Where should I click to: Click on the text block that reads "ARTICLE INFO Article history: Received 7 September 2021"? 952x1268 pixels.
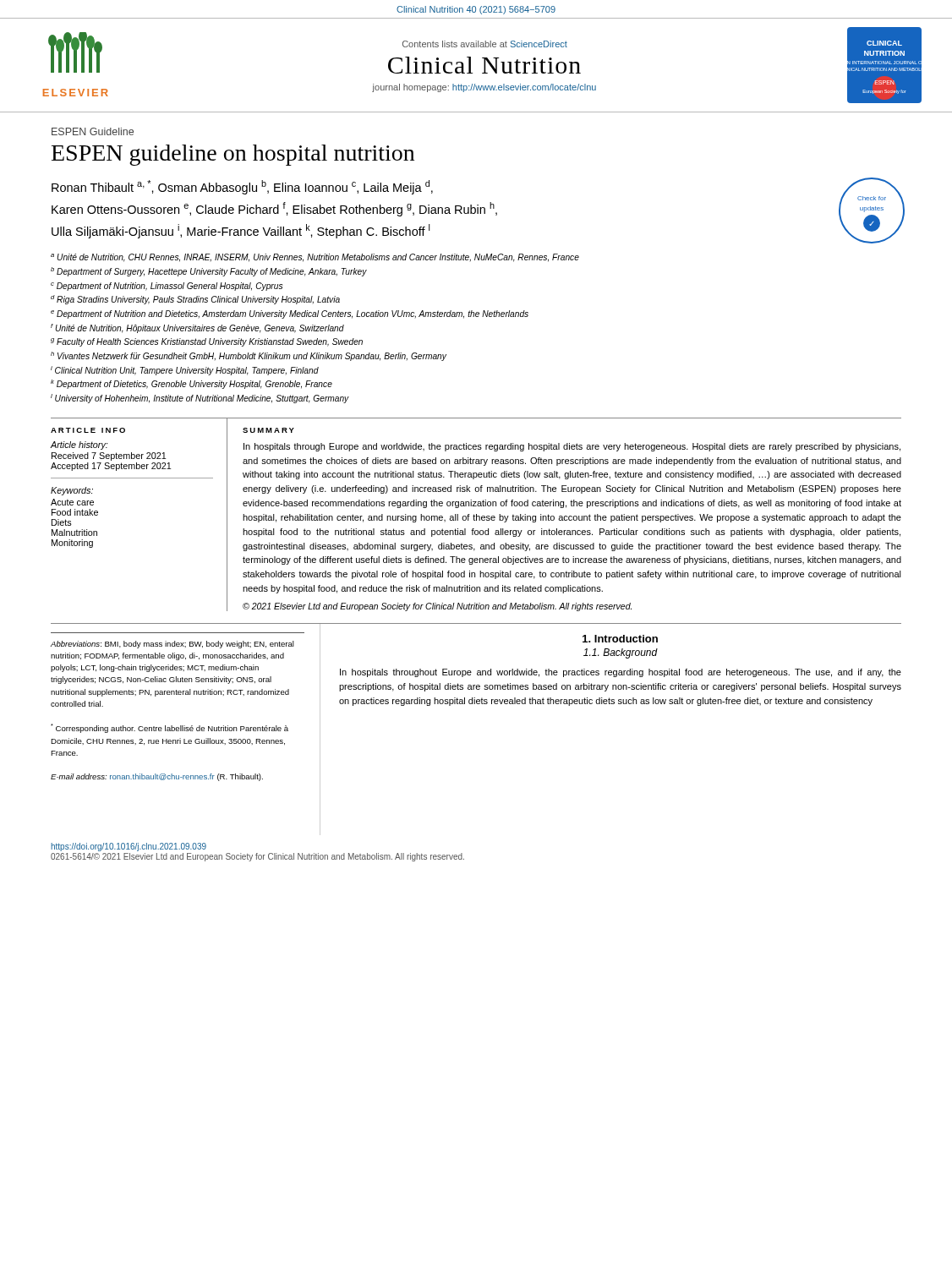pos(132,486)
